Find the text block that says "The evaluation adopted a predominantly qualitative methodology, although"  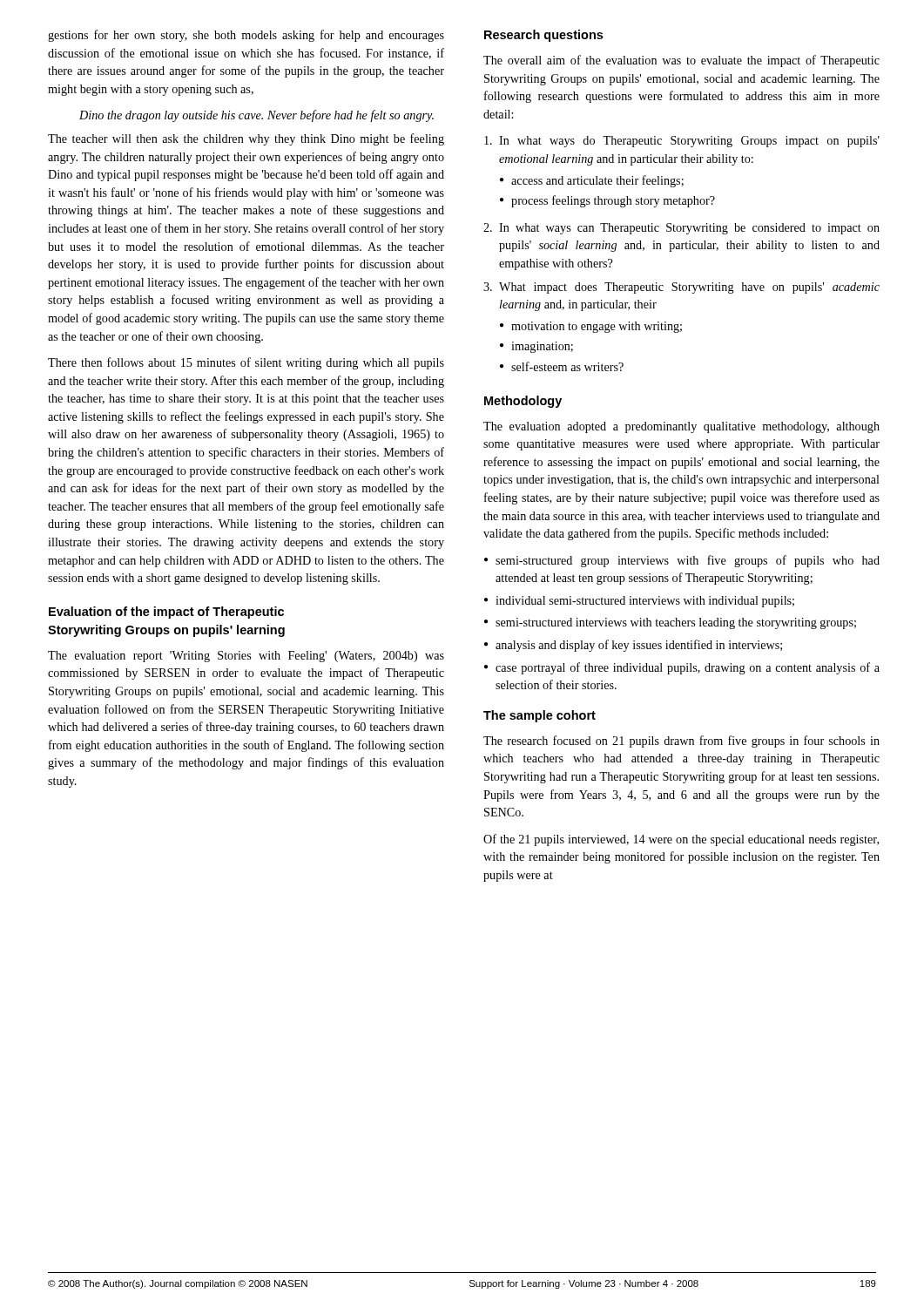[x=681, y=480]
